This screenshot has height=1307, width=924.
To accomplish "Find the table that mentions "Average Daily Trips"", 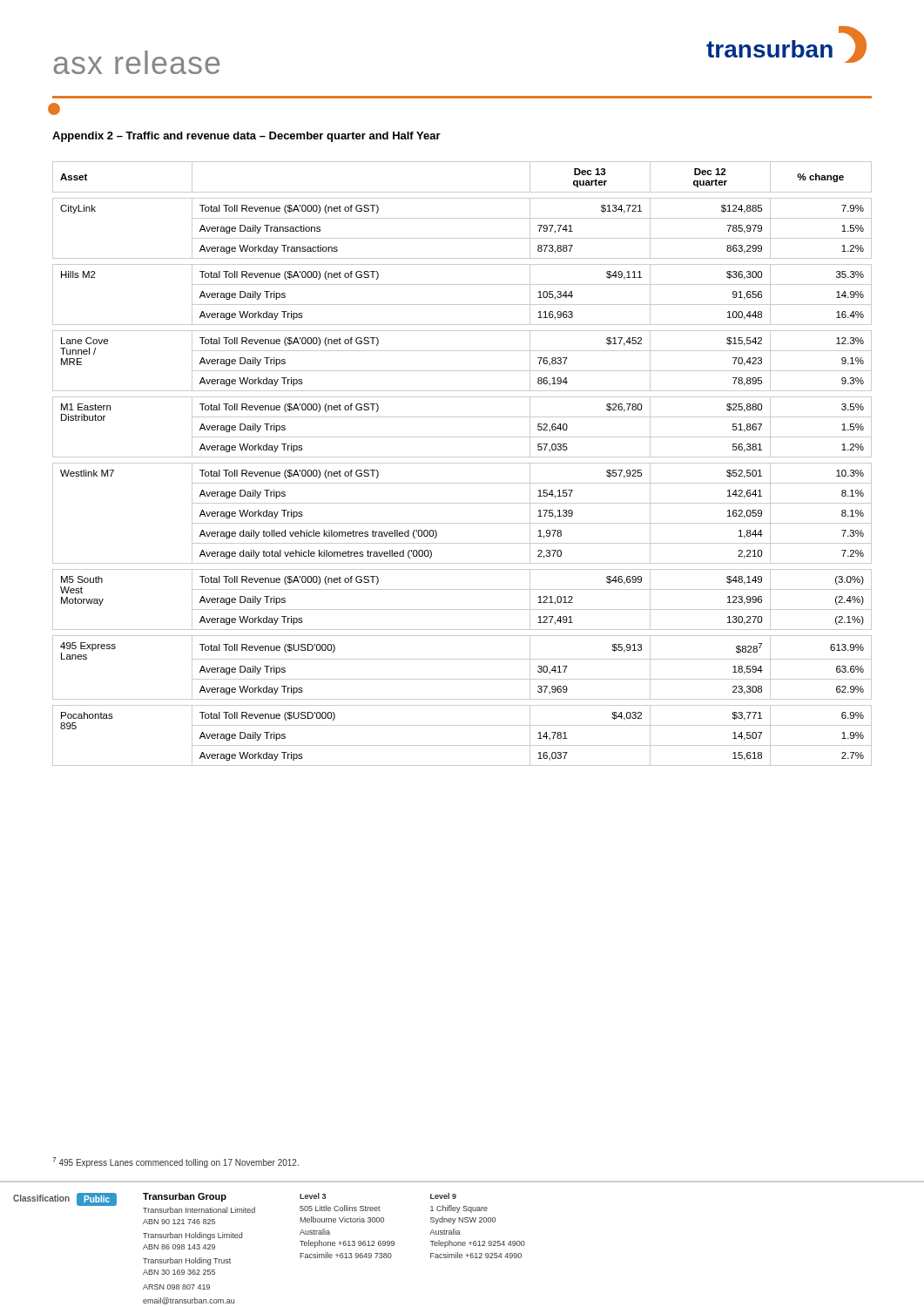I will [x=462, y=463].
